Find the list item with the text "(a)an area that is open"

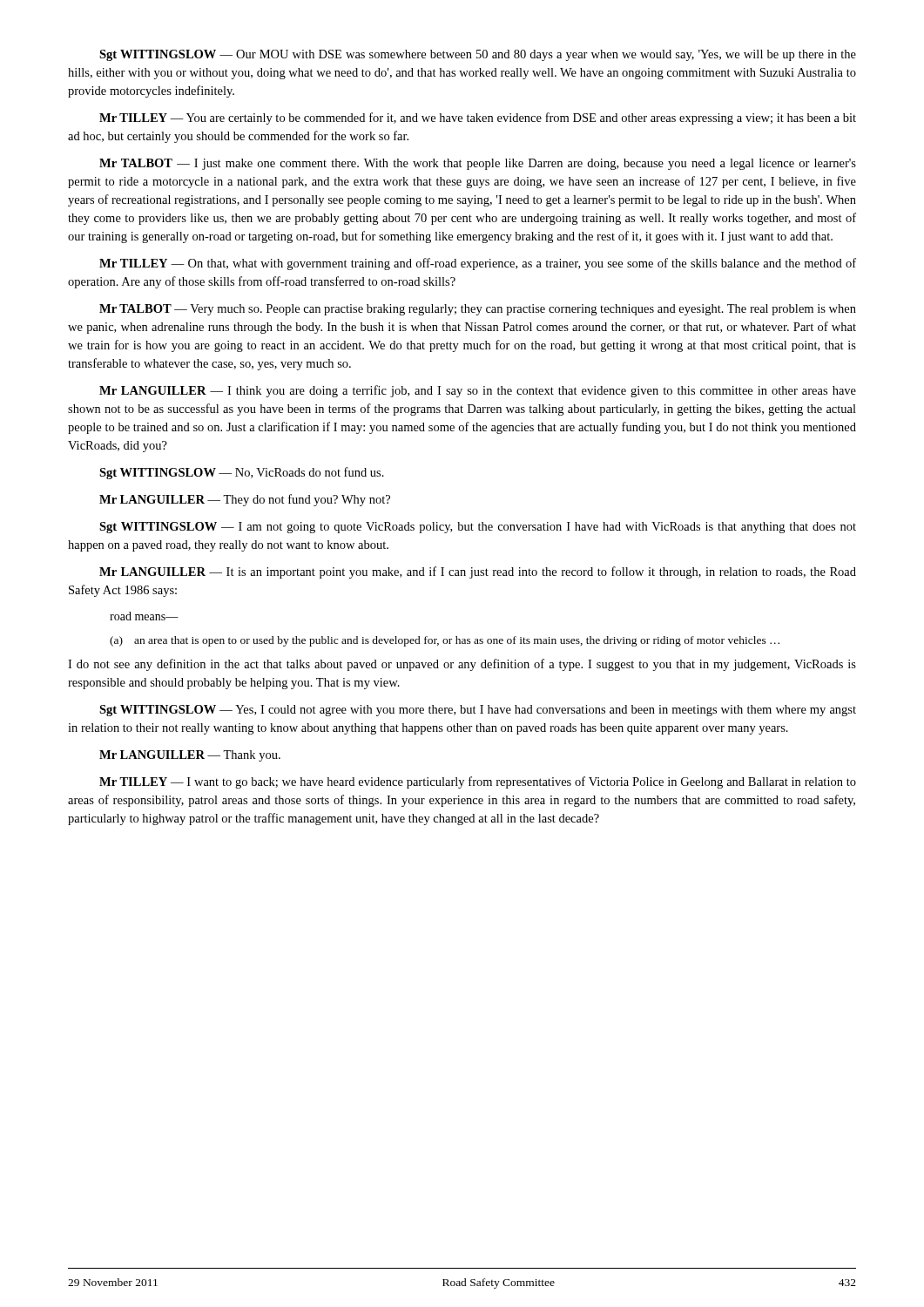481,640
